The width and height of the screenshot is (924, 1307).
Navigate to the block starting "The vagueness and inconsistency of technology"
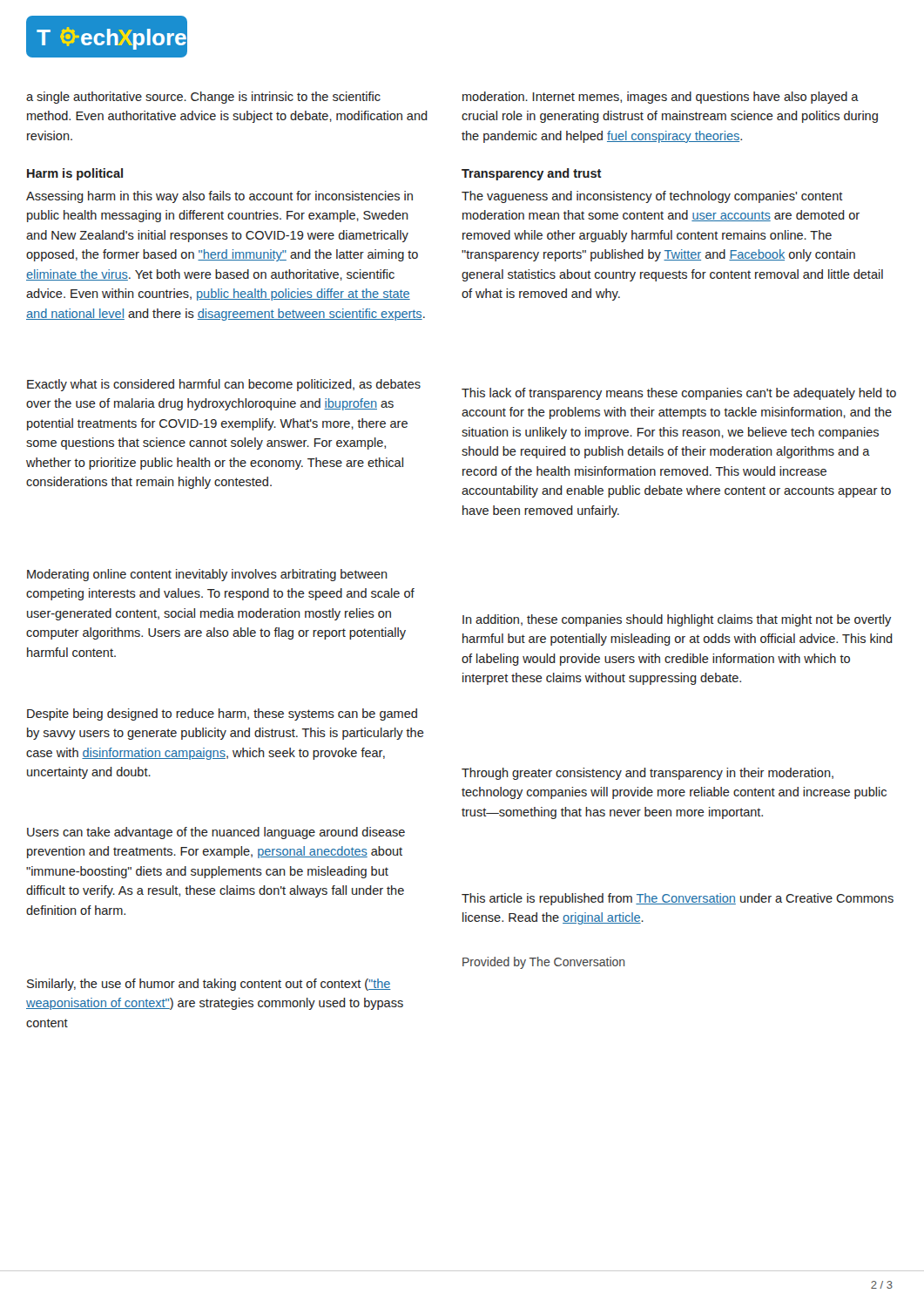672,245
